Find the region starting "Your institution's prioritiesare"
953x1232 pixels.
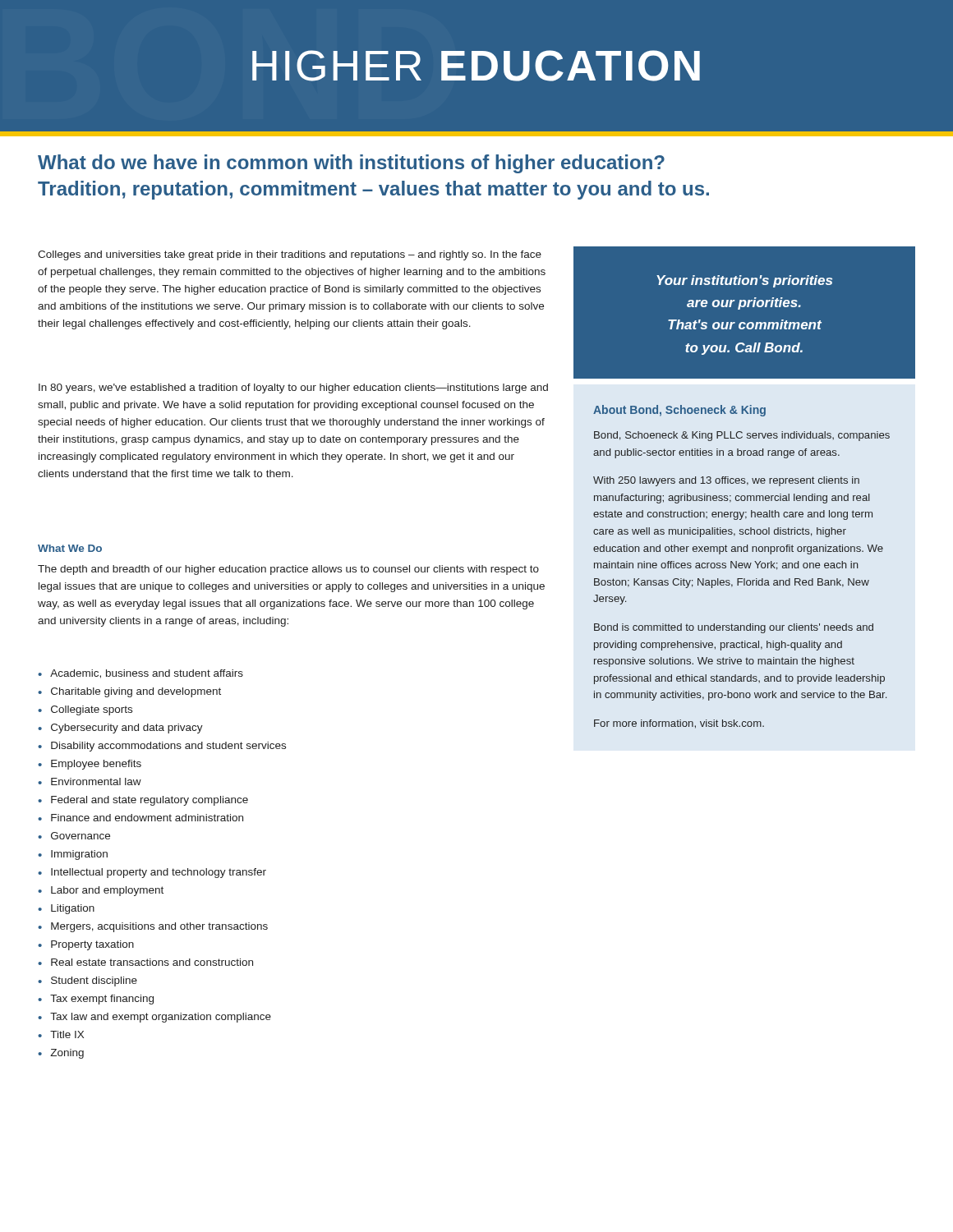[x=744, y=314]
